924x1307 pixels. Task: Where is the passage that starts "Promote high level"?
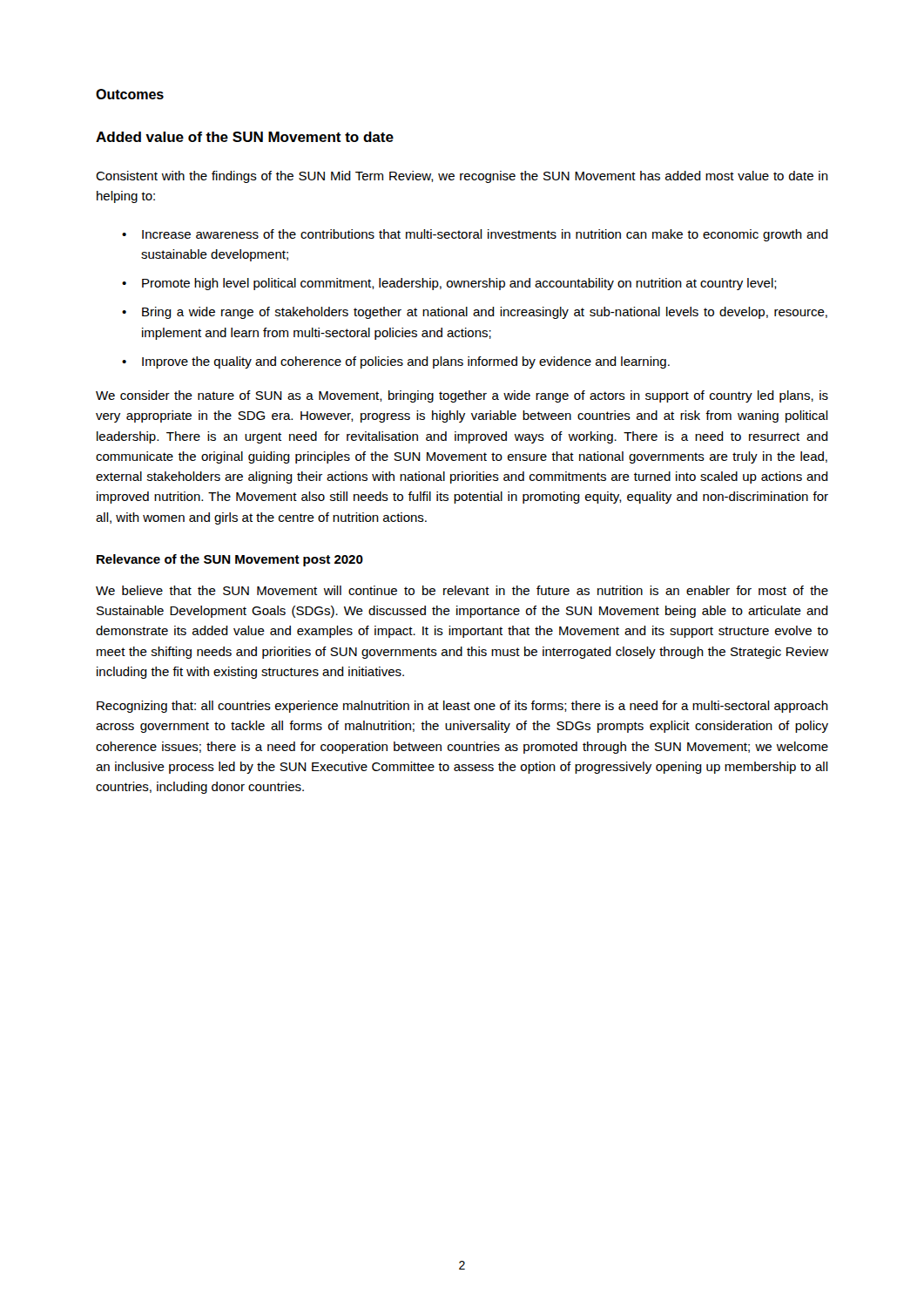point(459,283)
